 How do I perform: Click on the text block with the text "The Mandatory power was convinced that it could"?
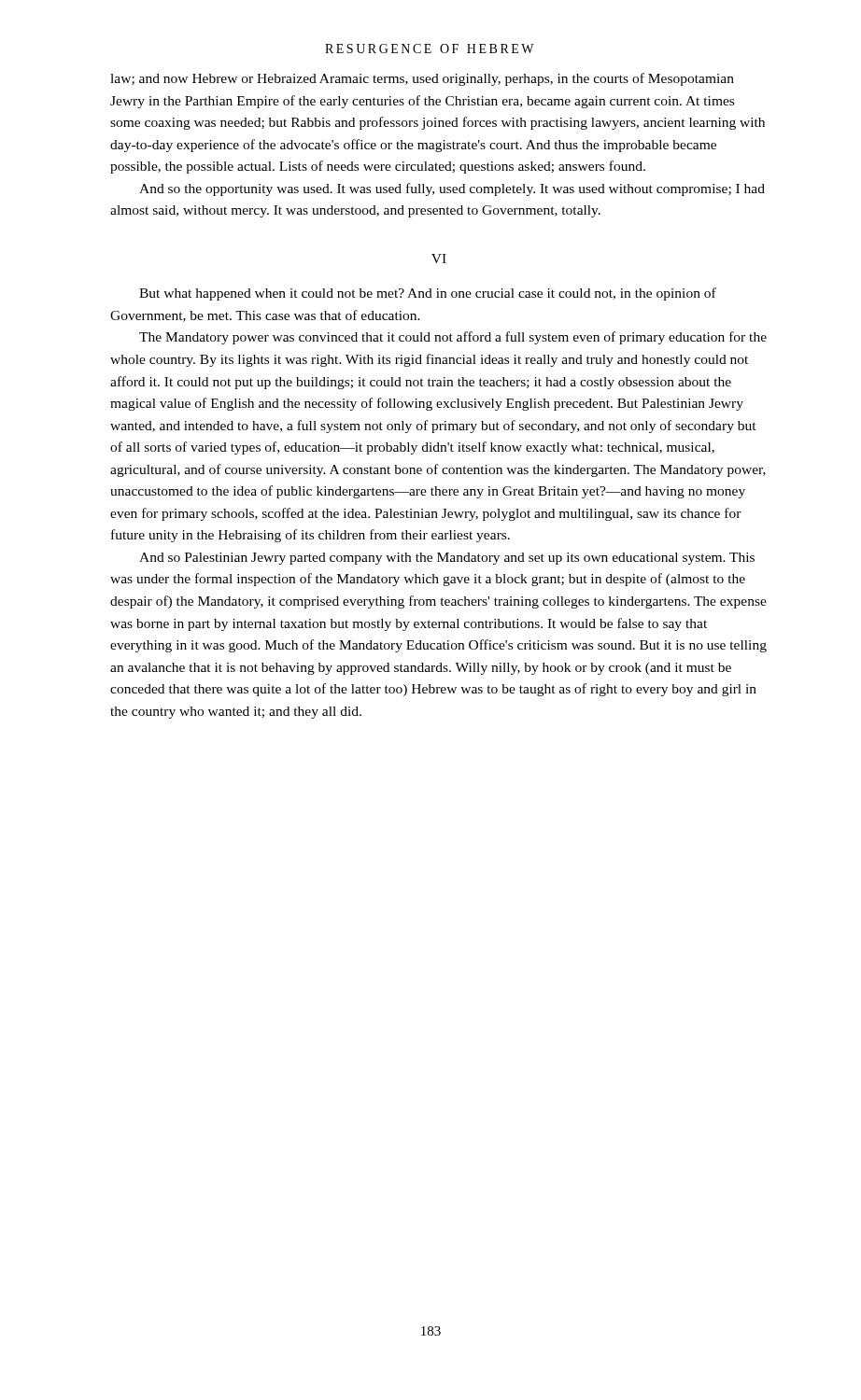coord(439,436)
